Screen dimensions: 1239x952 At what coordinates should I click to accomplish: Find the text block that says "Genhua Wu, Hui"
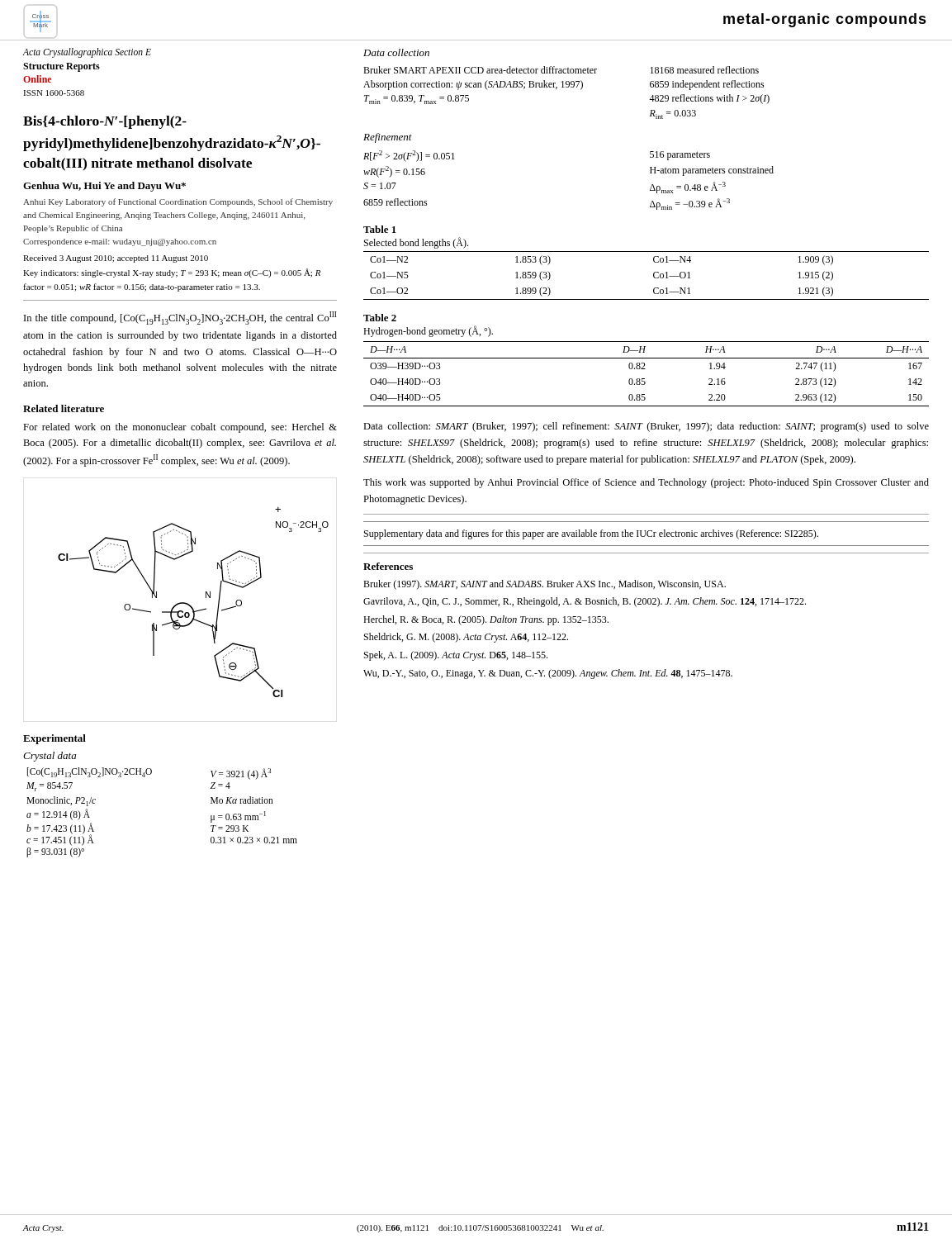tap(105, 186)
